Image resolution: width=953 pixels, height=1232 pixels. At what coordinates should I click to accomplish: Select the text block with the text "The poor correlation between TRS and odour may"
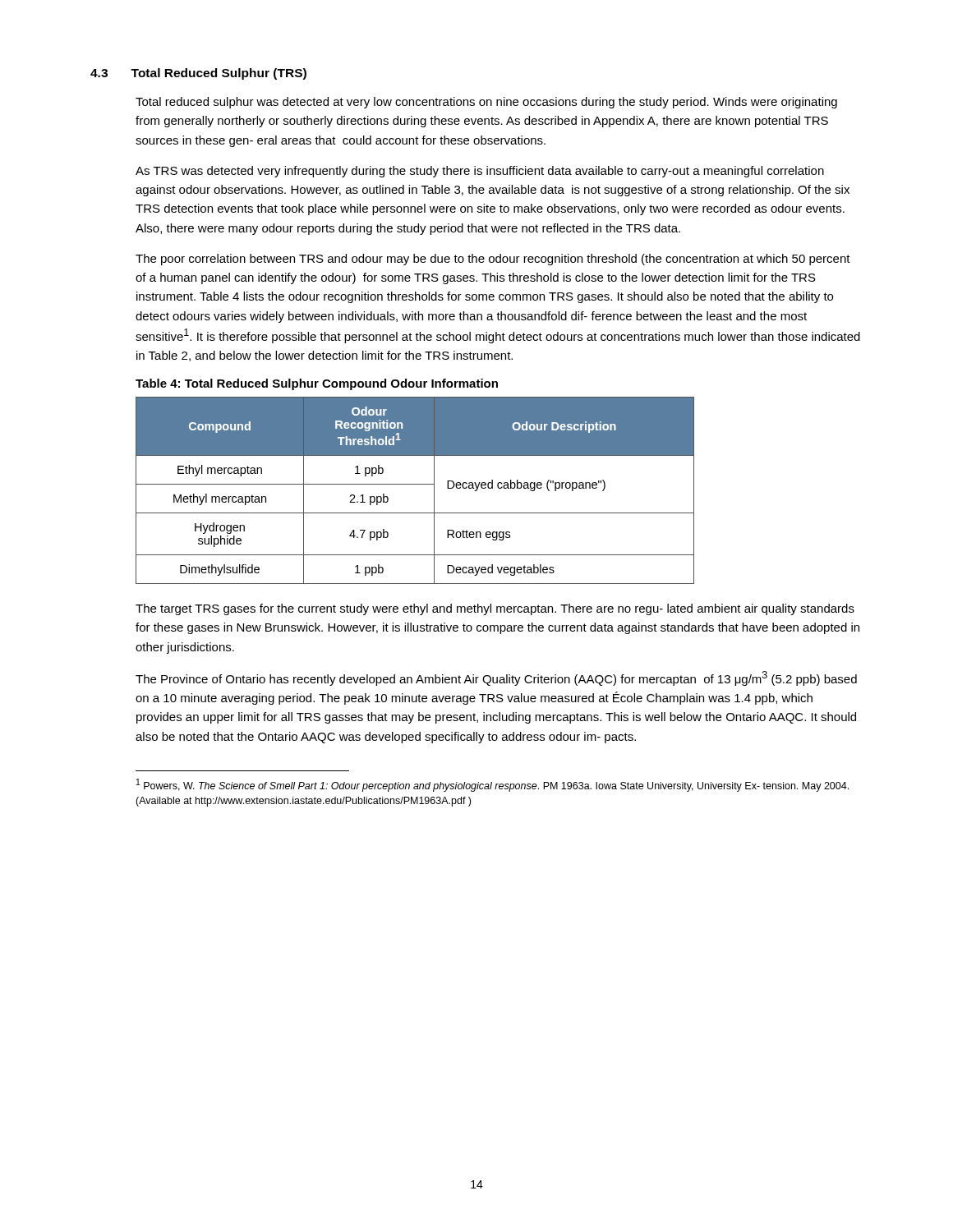pyautogui.click(x=498, y=307)
